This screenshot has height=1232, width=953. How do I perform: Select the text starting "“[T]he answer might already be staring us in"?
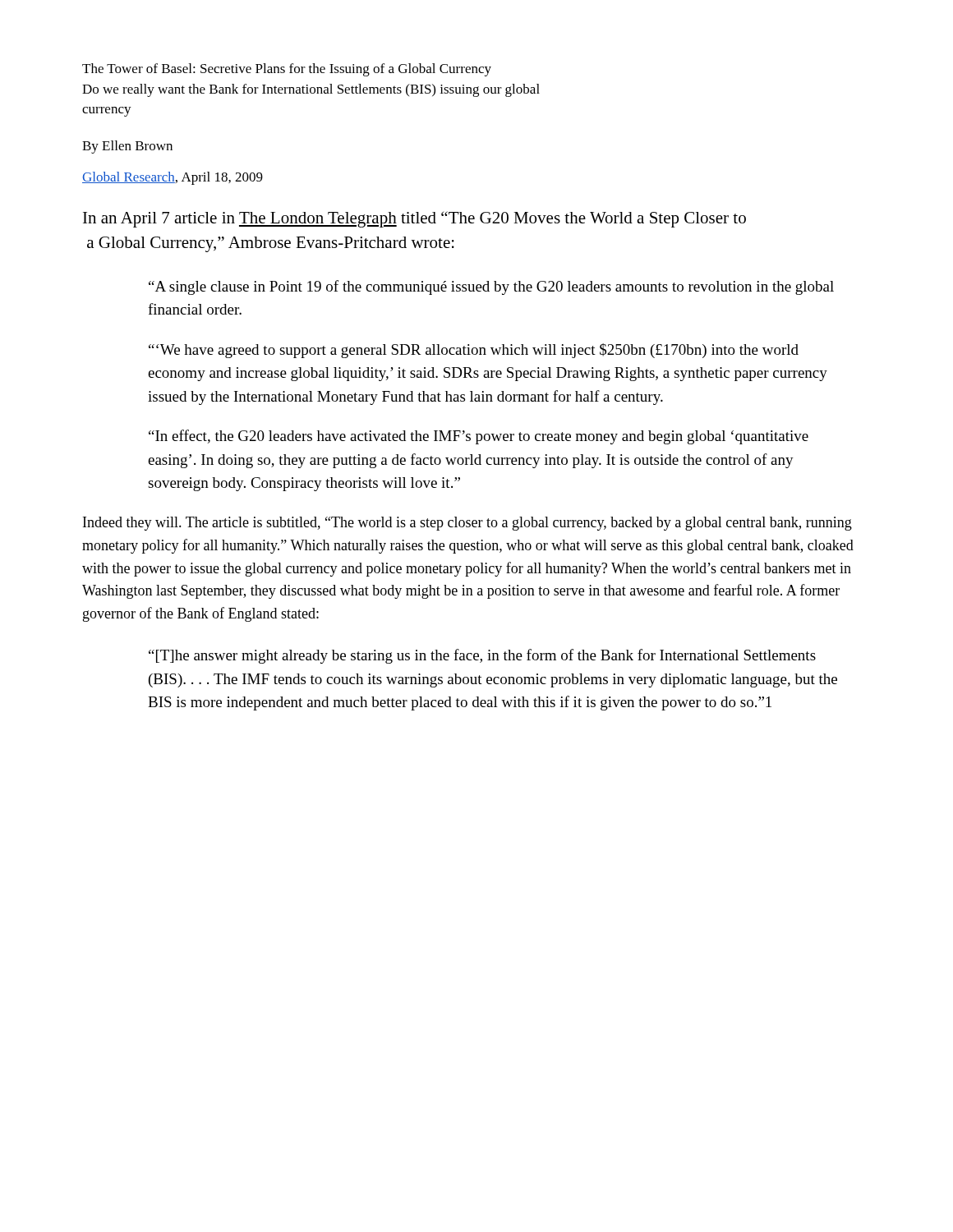[493, 679]
